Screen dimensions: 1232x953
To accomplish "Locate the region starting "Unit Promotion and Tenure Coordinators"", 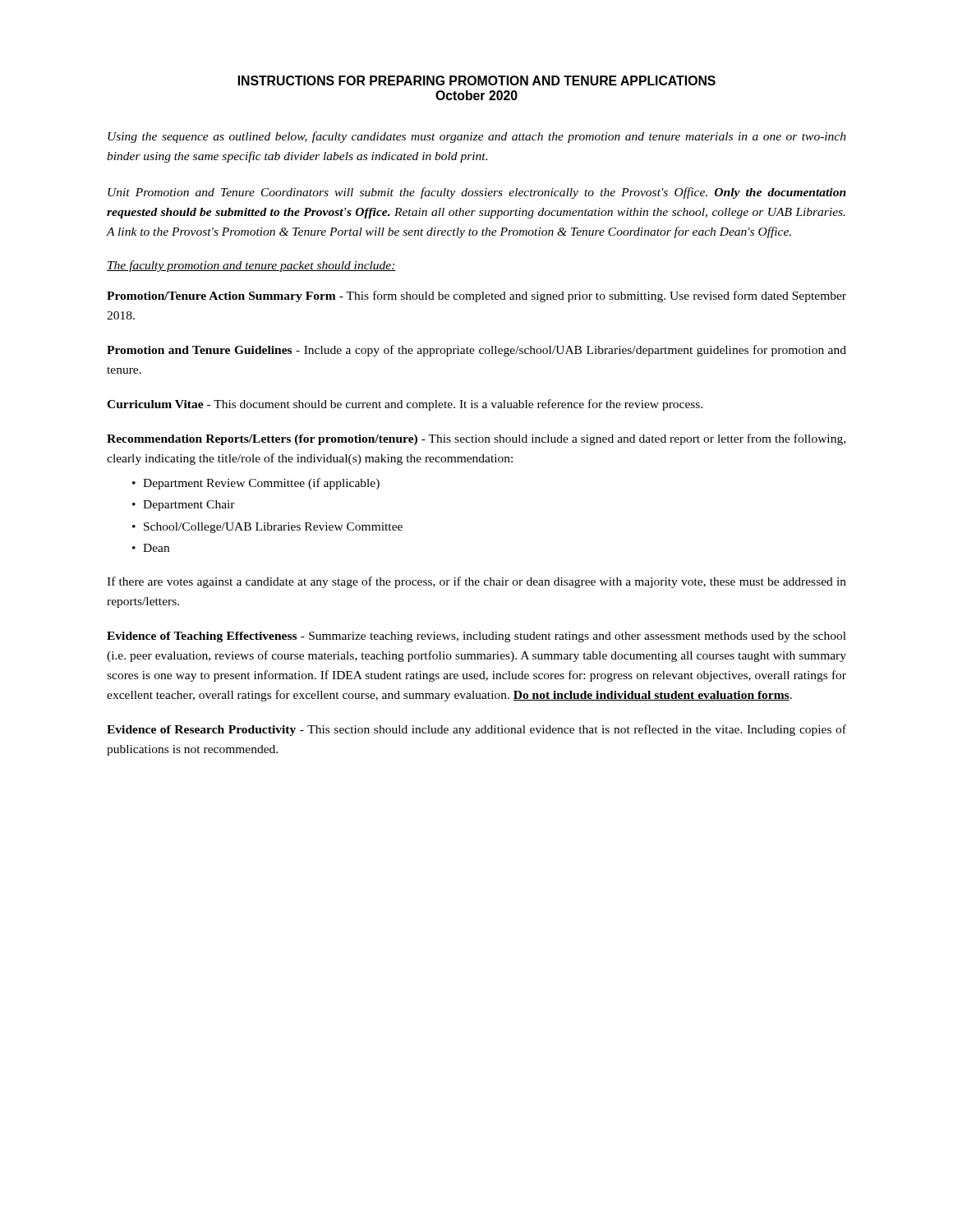I will 476,212.
